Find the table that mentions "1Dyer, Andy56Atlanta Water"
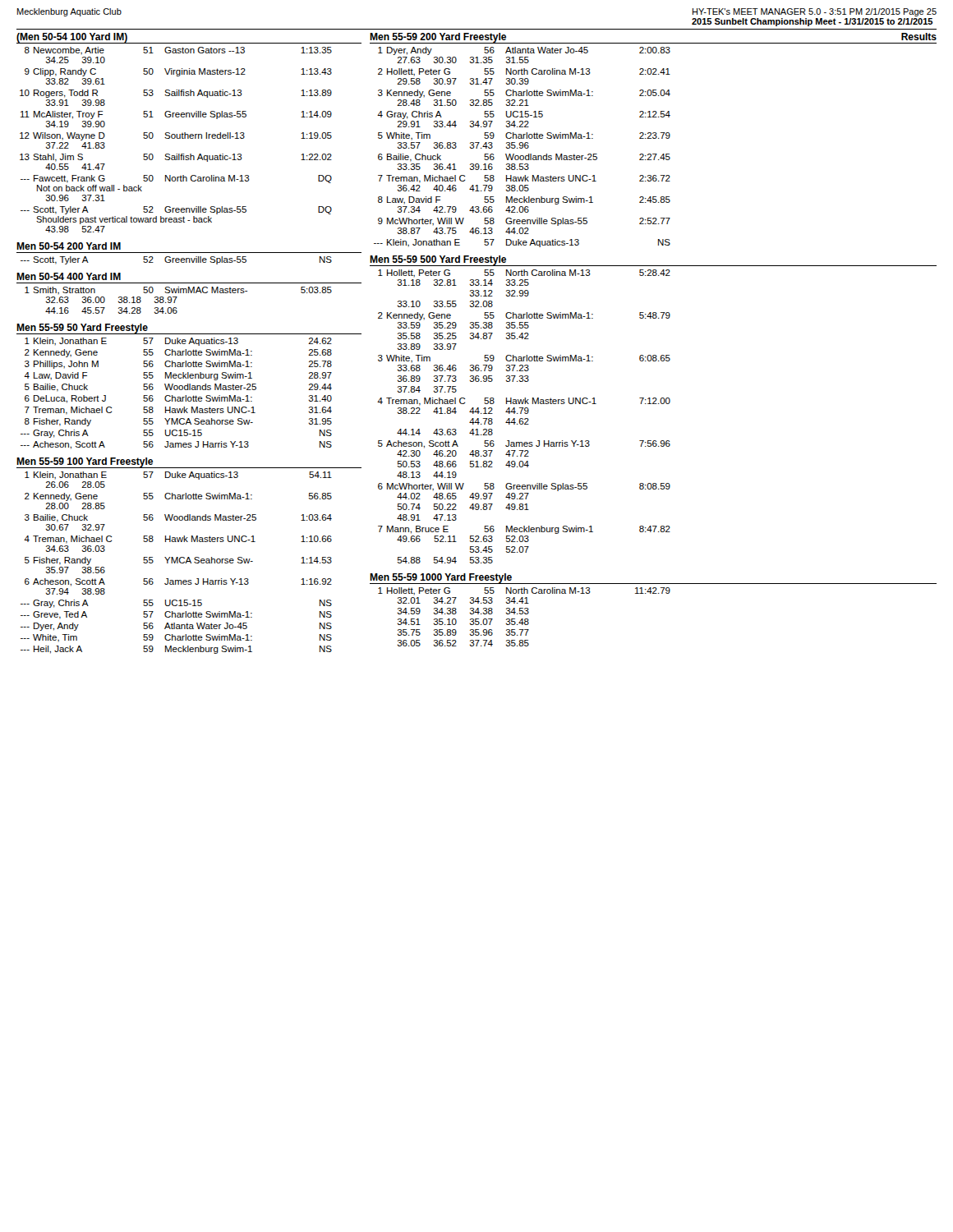The image size is (953, 1232). (x=653, y=146)
